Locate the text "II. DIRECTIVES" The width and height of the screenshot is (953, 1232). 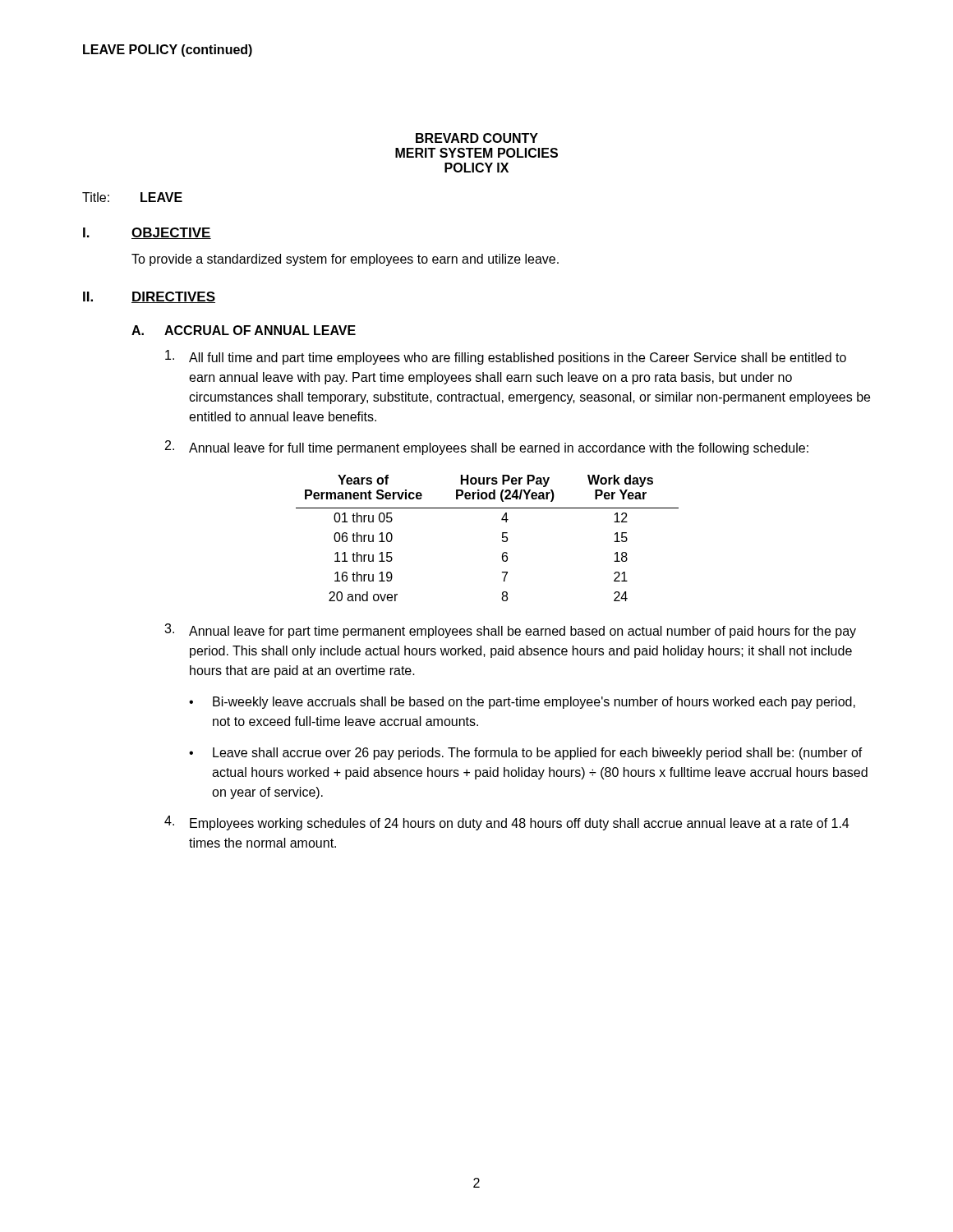click(149, 297)
